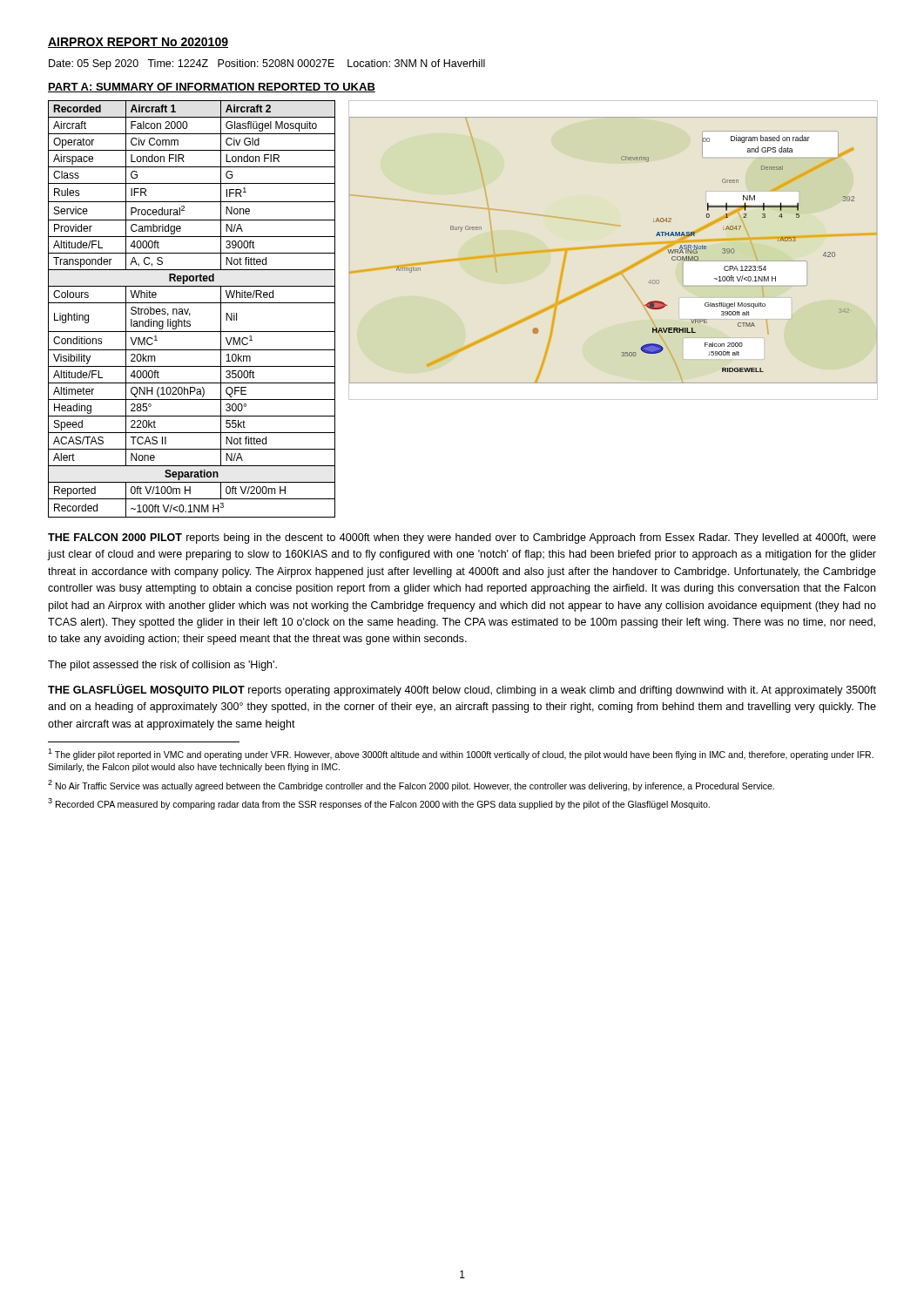Locate the map

(x=613, y=250)
